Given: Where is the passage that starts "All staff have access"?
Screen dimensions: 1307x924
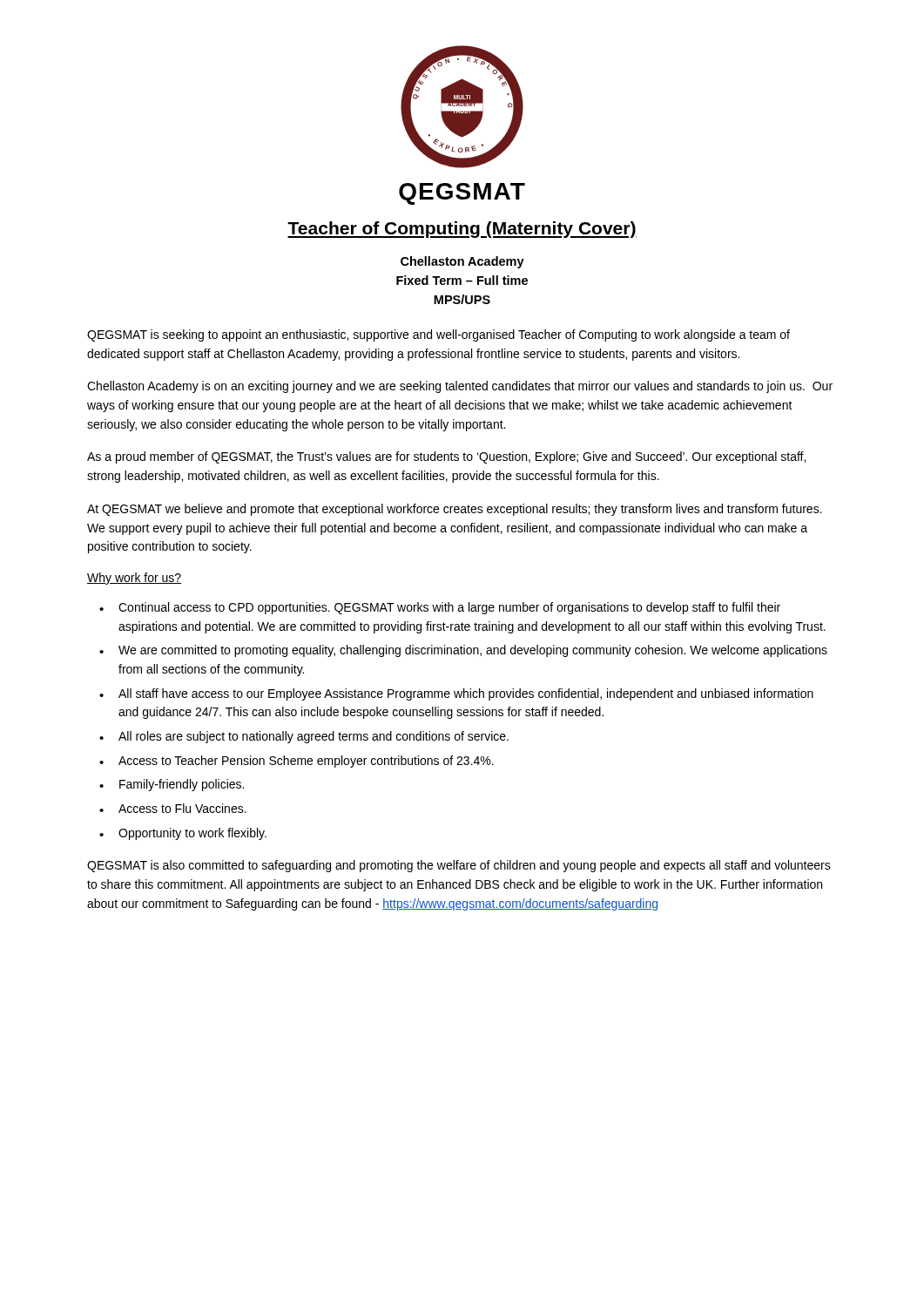Looking at the screenshot, I should 466,703.
